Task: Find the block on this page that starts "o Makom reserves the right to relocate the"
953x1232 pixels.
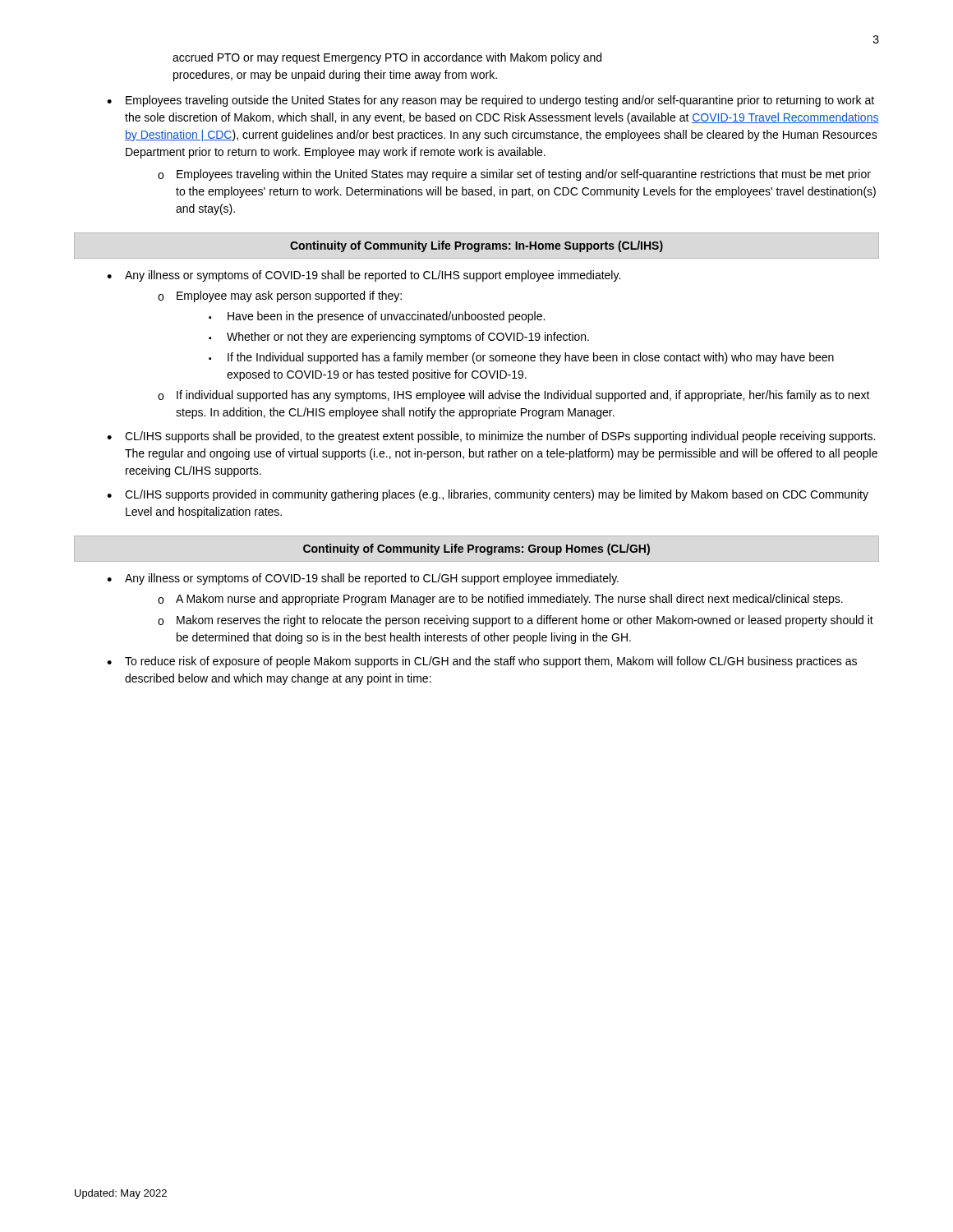Action: tap(518, 629)
